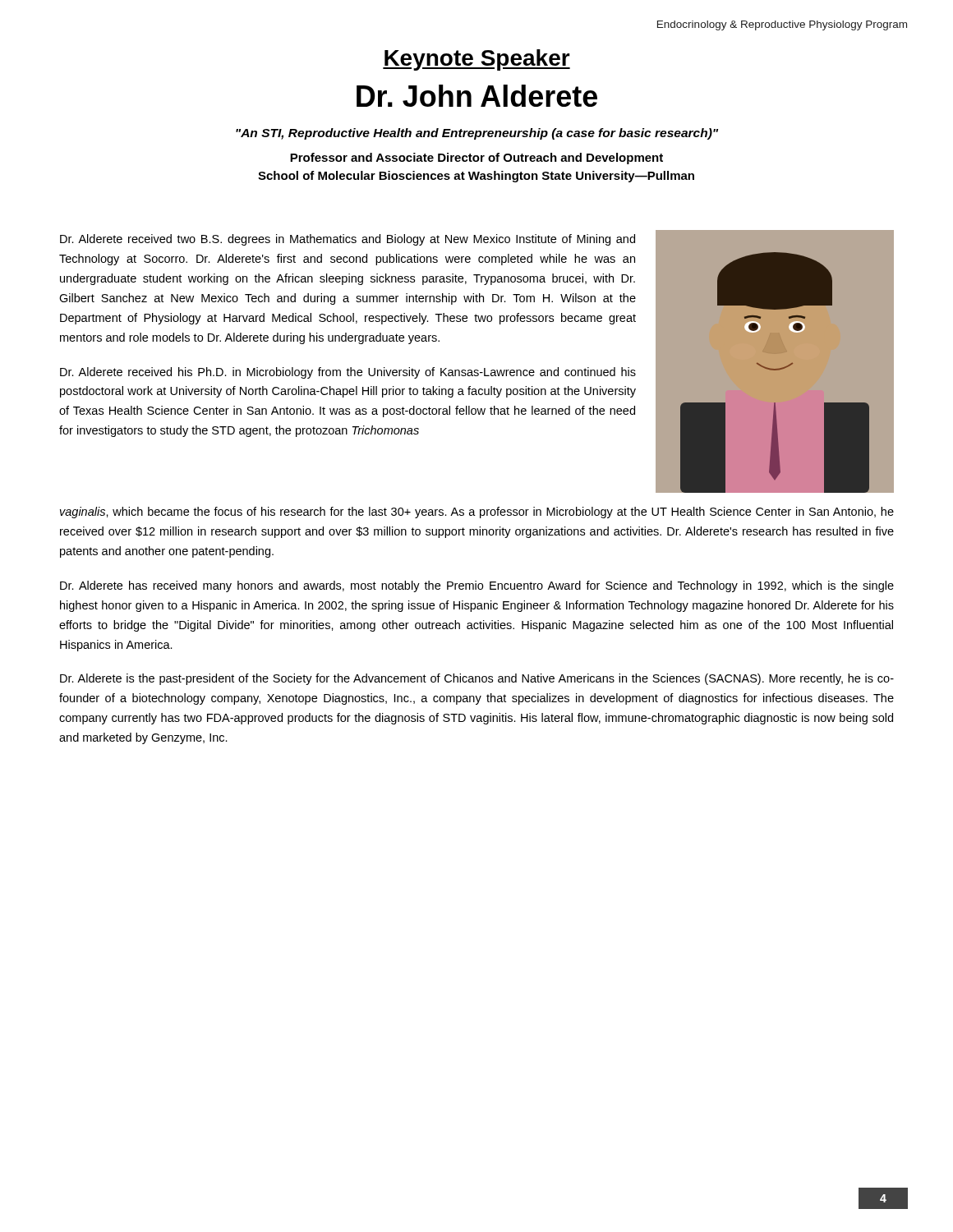Select the text block that reads "Dr. Alderete is the past-president"
The width and height of the screenshot is (953, 1232).
[x=476, y=708]
